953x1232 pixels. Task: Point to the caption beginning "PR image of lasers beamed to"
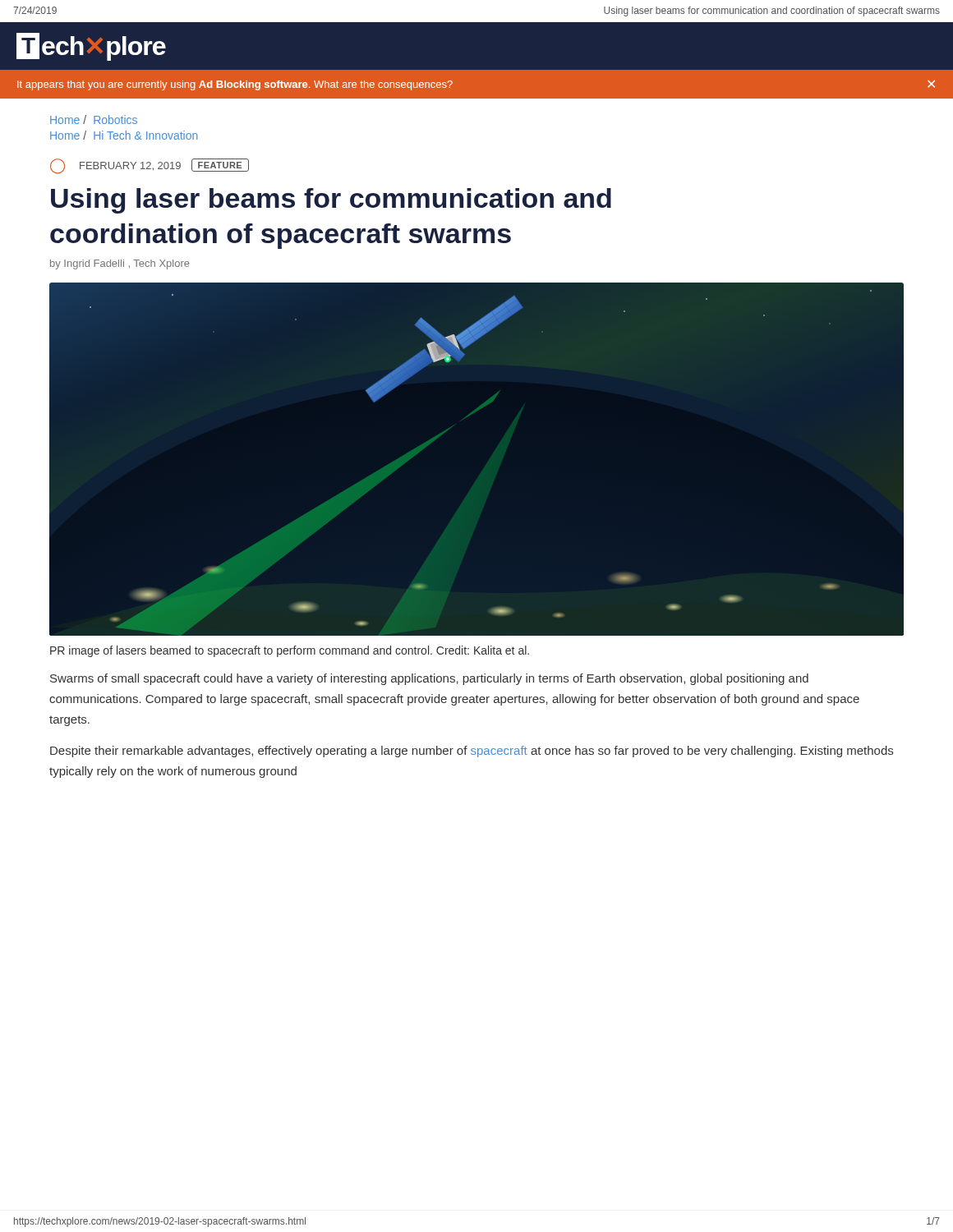[x=290, y=650]
